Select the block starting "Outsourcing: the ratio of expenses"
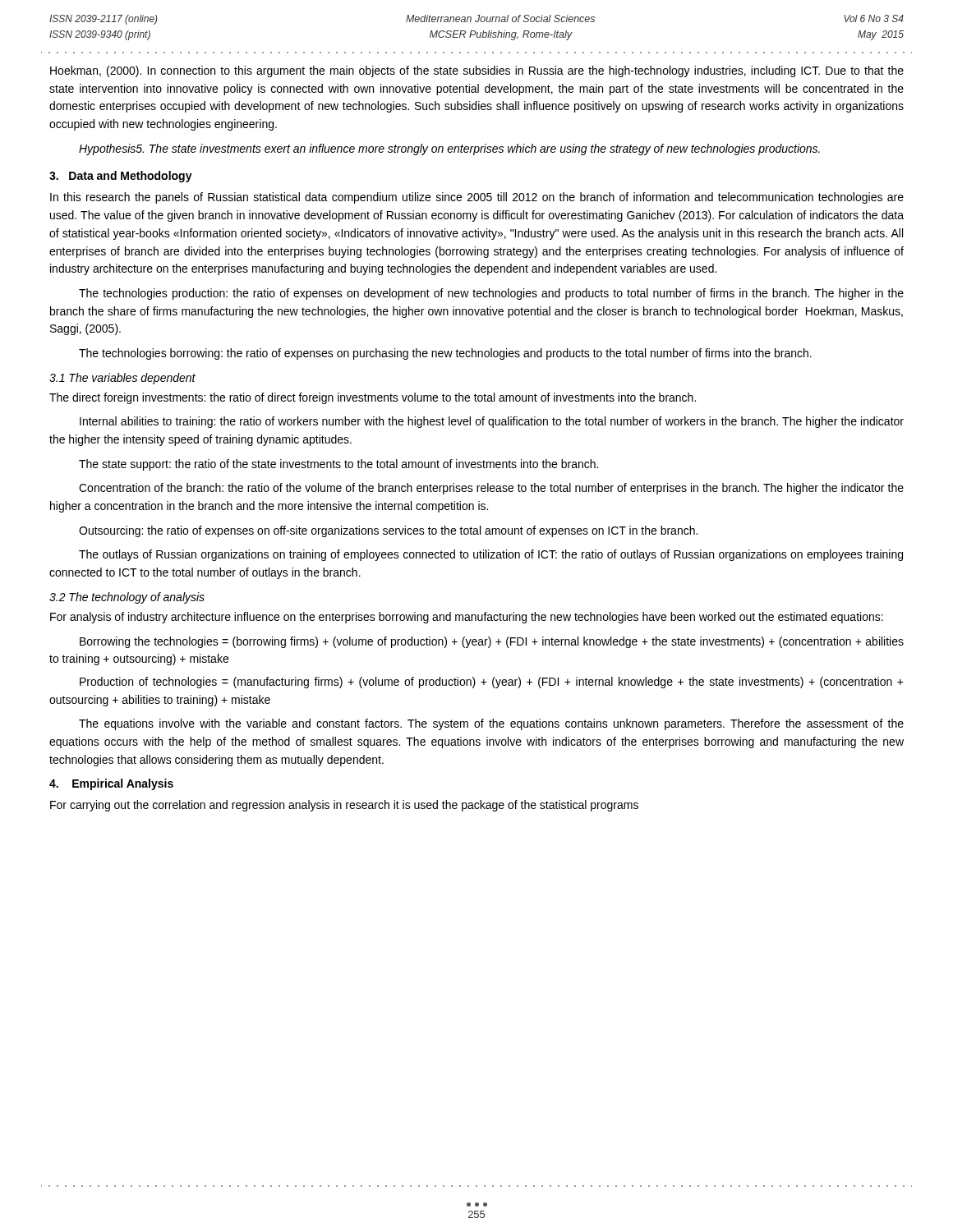Screen dimensions: 1232x953 (x=476, y=531)
